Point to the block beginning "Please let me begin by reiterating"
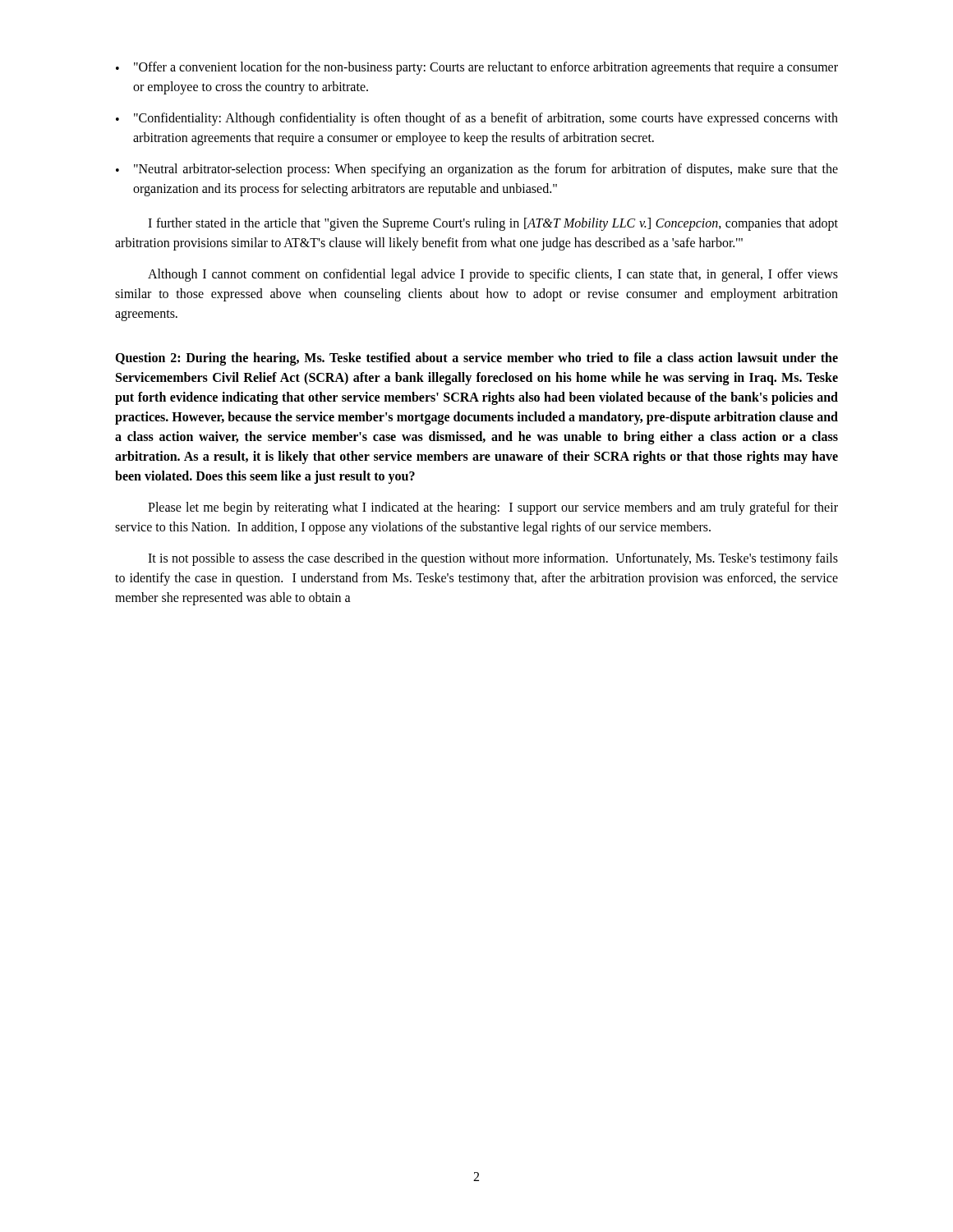Screen dimensions: 1232x953 (476, 517)
